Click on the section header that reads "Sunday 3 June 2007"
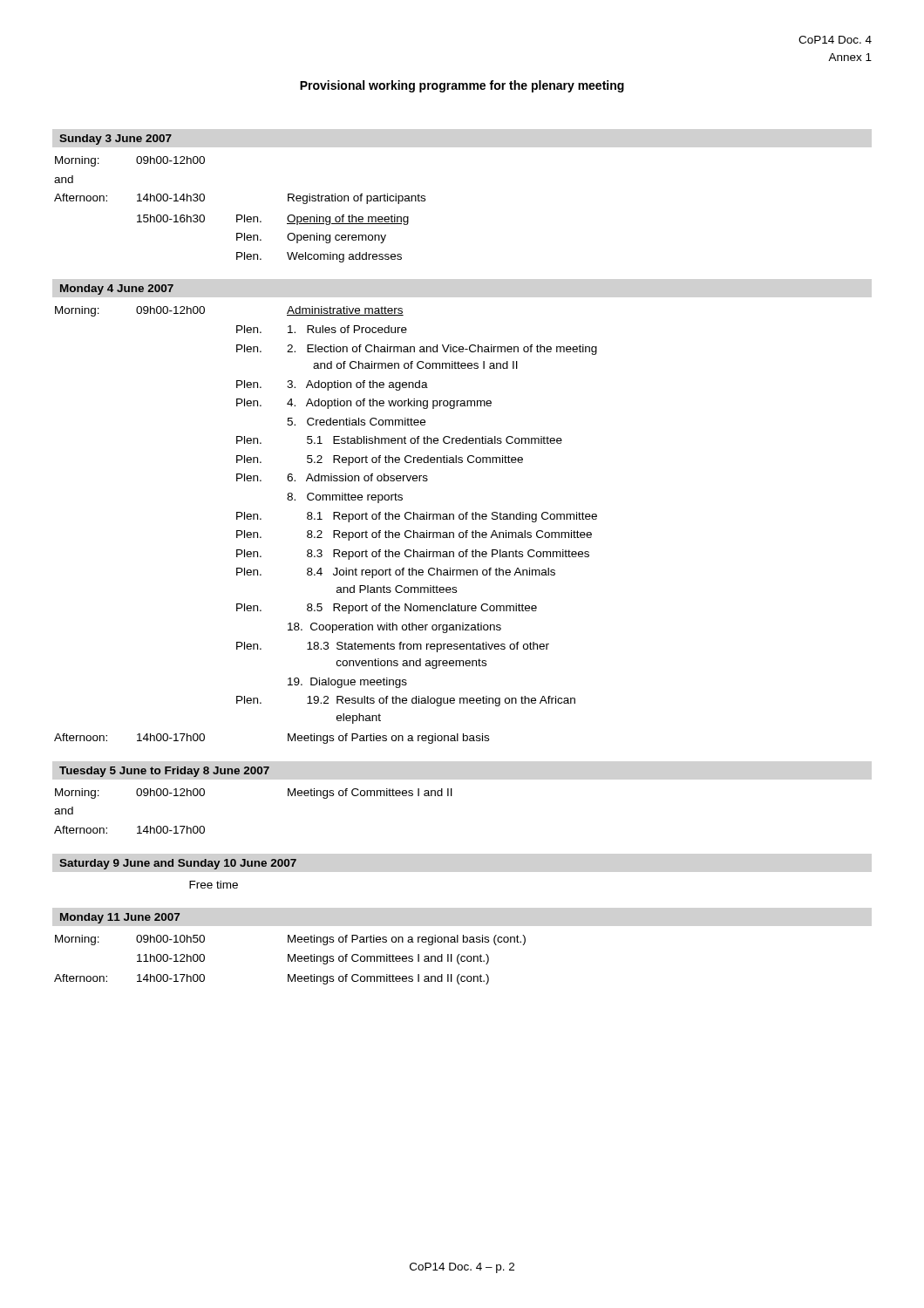 [x=116, y=138]
